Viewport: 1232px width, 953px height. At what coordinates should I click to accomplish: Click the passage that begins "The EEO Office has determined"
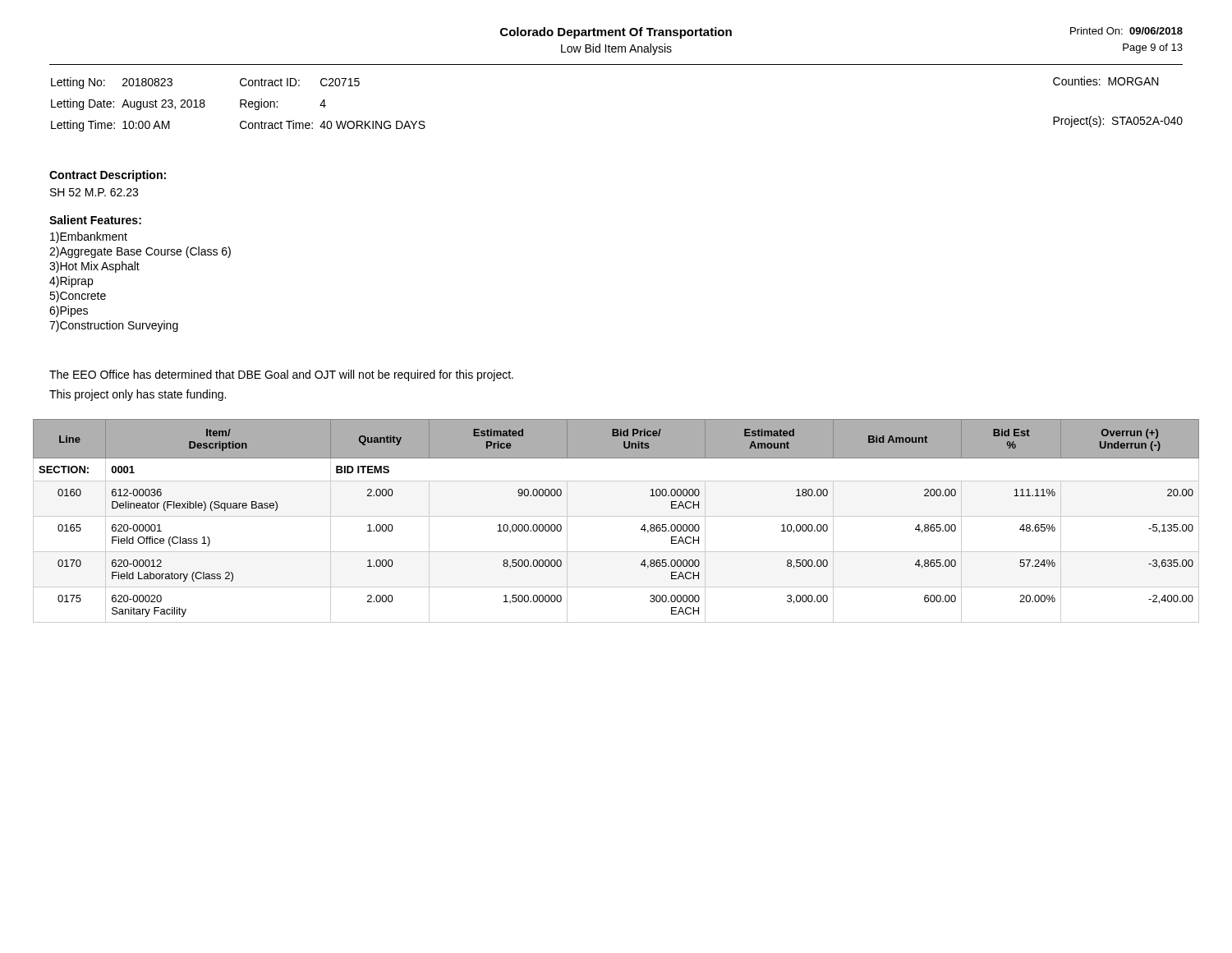(x=282, y=384)
